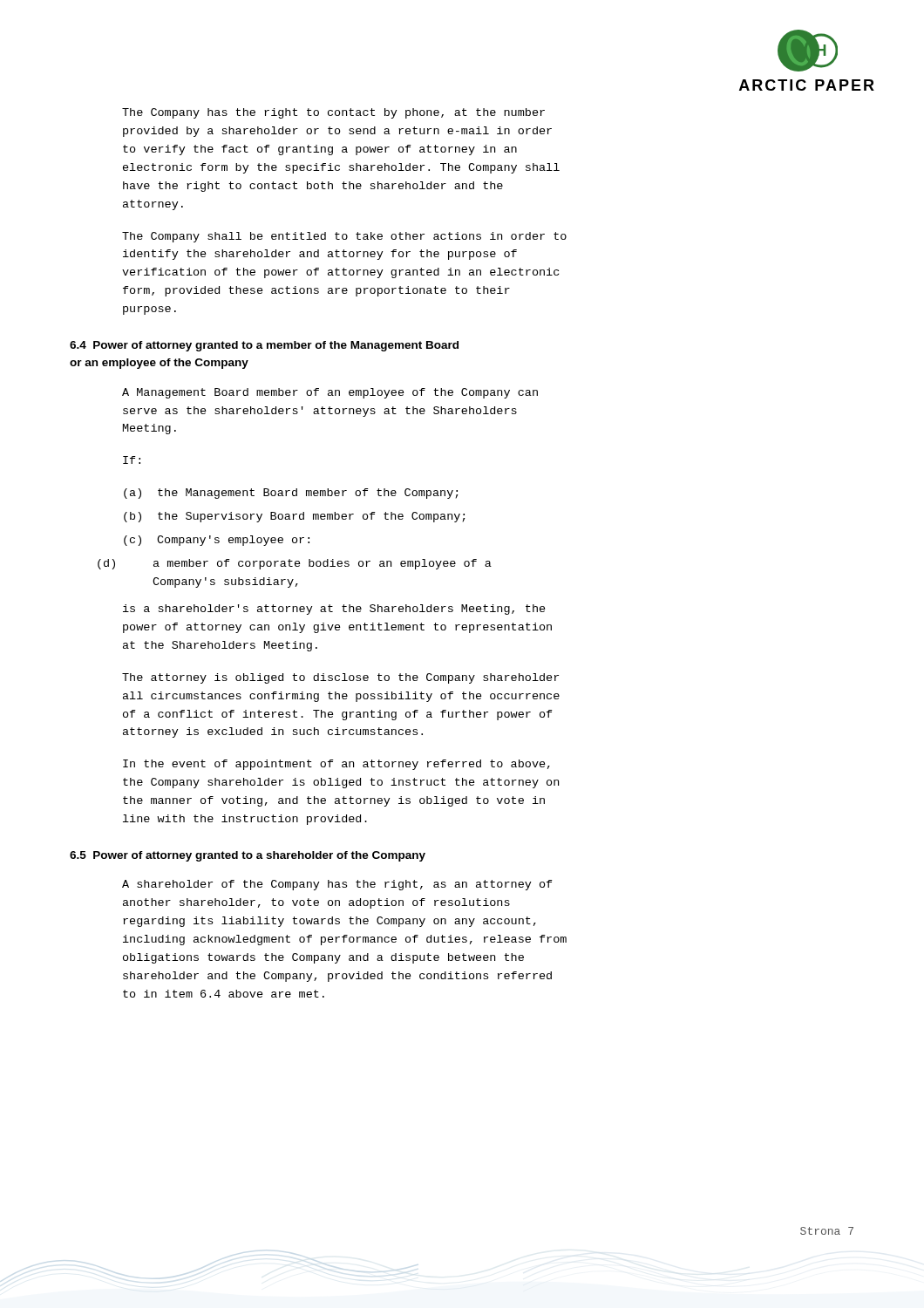This screenshot has height=1308, width=924.
Task: Locate the text block containing "A shareholder of the Company has the right,"
Action: 345,940
